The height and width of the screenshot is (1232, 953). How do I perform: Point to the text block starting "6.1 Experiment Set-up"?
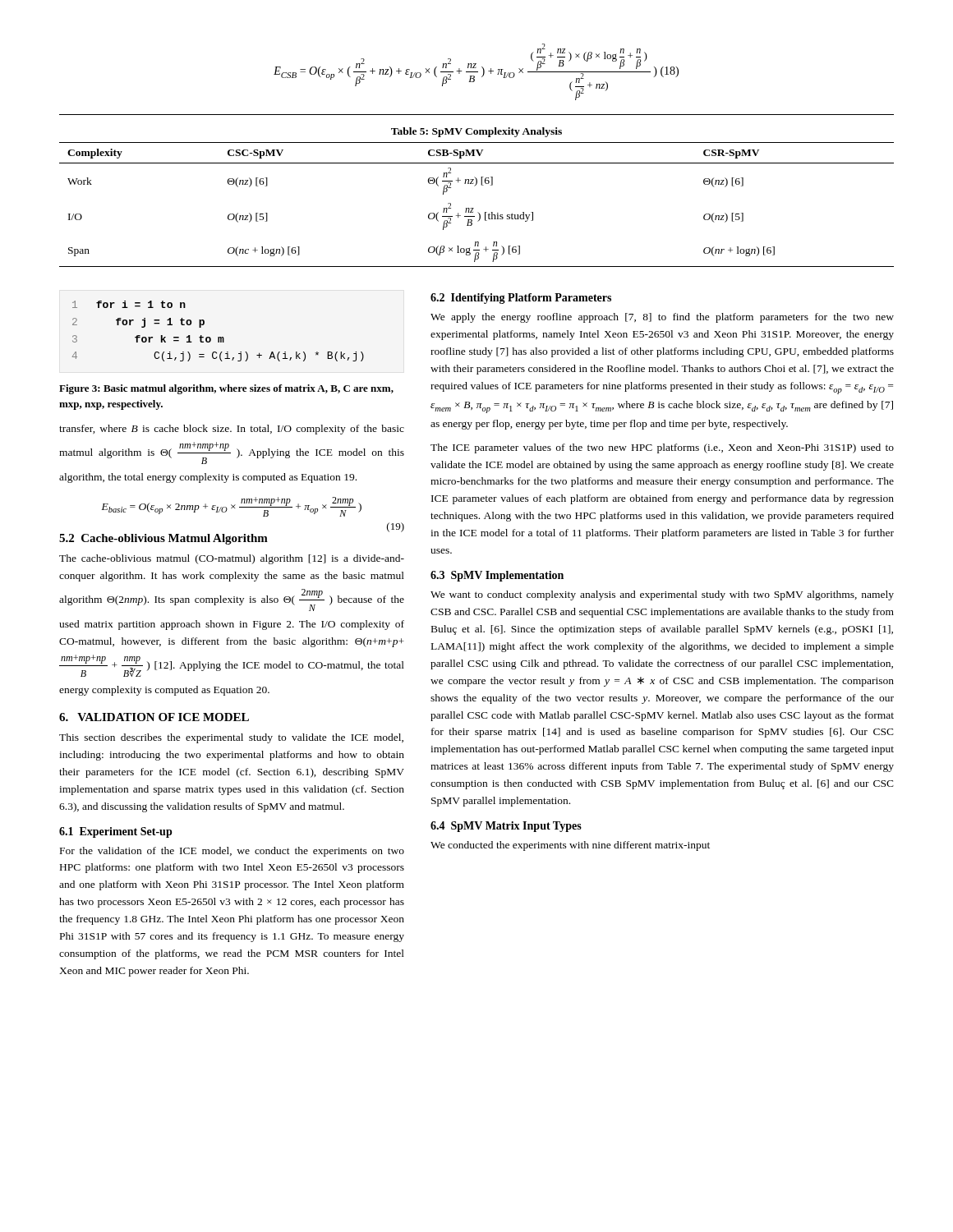point(116,831)
